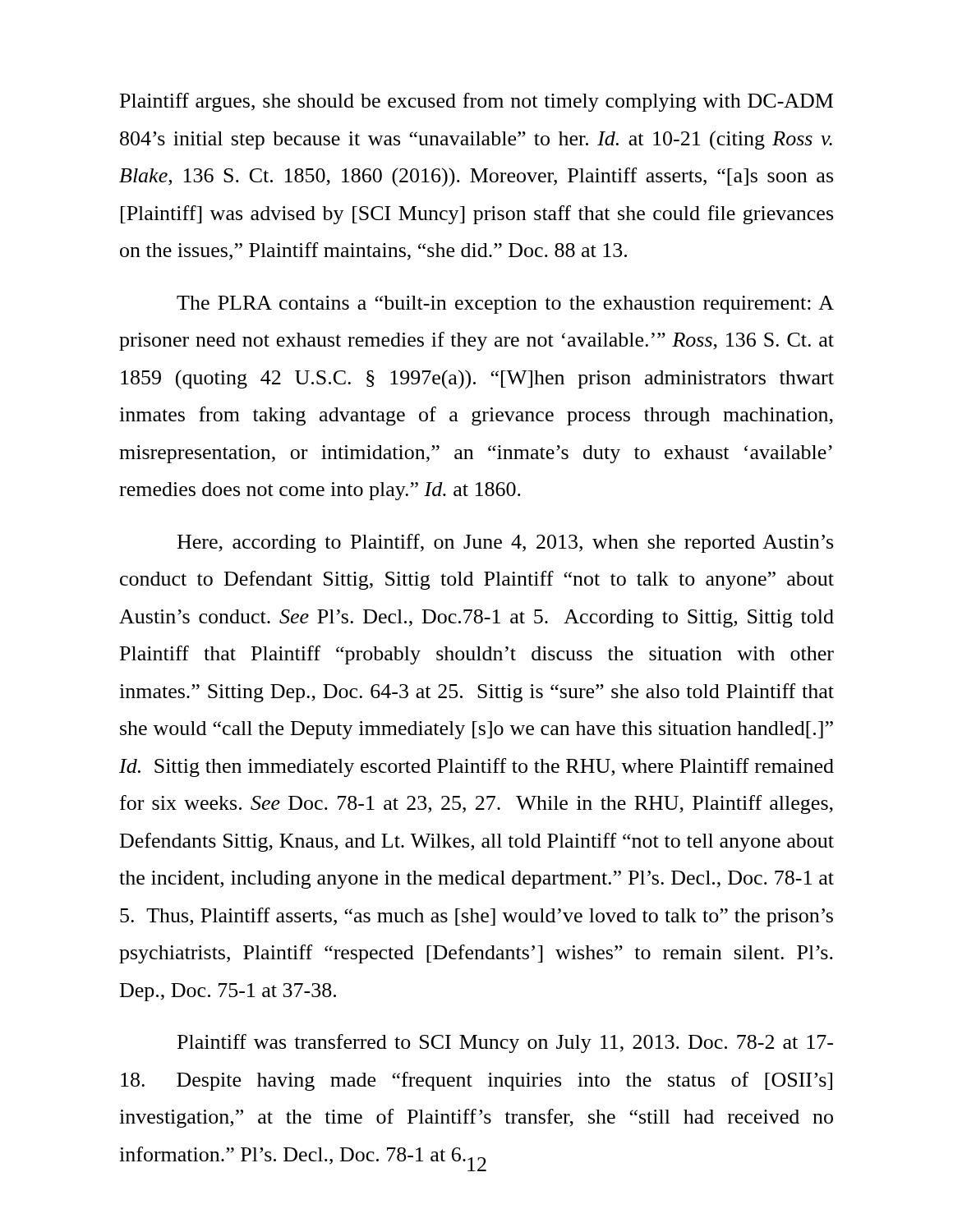
Task: Click on the text starting "Plaintiff was transferred to SCI"
Action: point(476,1098)
